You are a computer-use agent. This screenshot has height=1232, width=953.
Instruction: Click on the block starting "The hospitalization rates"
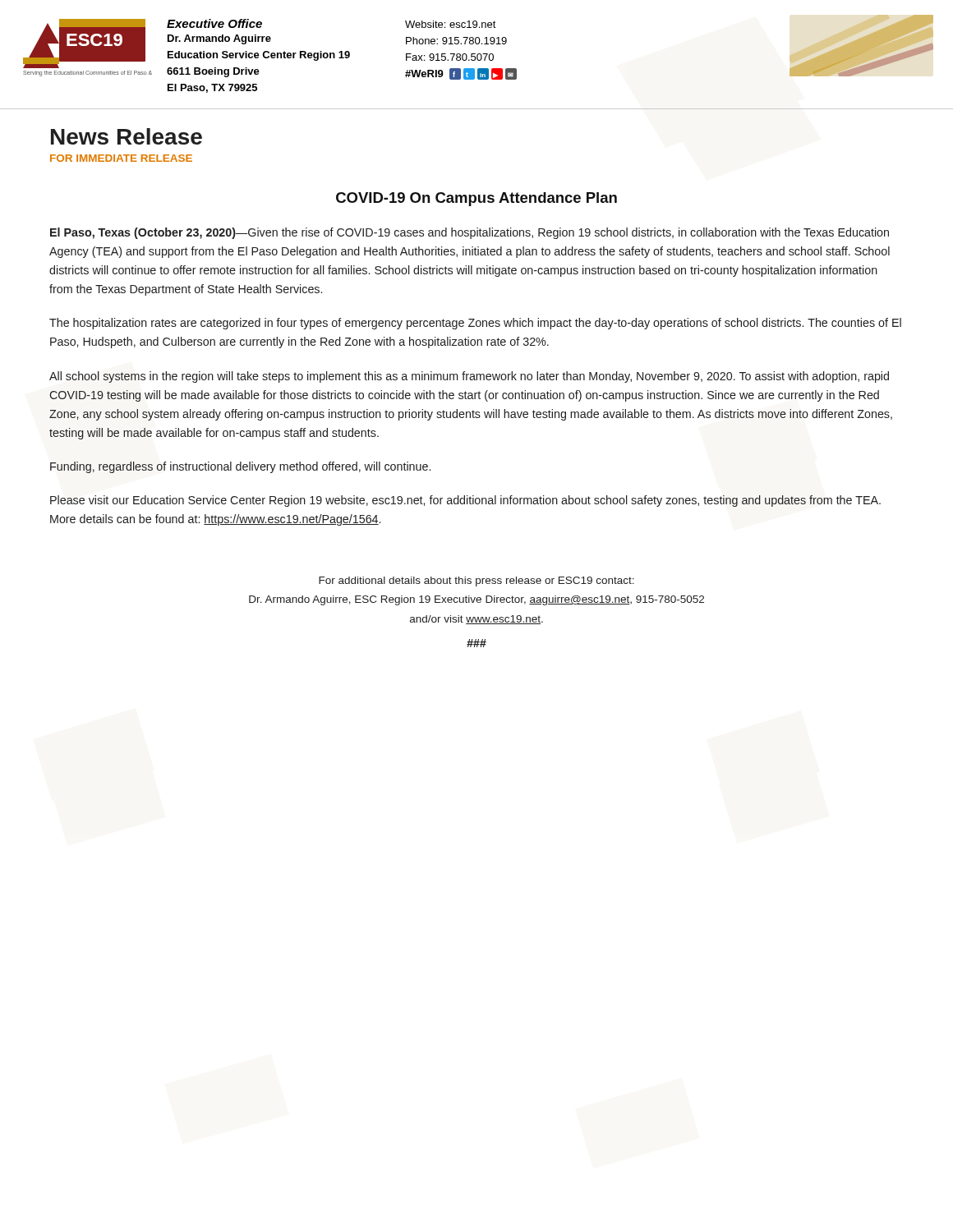(x=475, y=332)
